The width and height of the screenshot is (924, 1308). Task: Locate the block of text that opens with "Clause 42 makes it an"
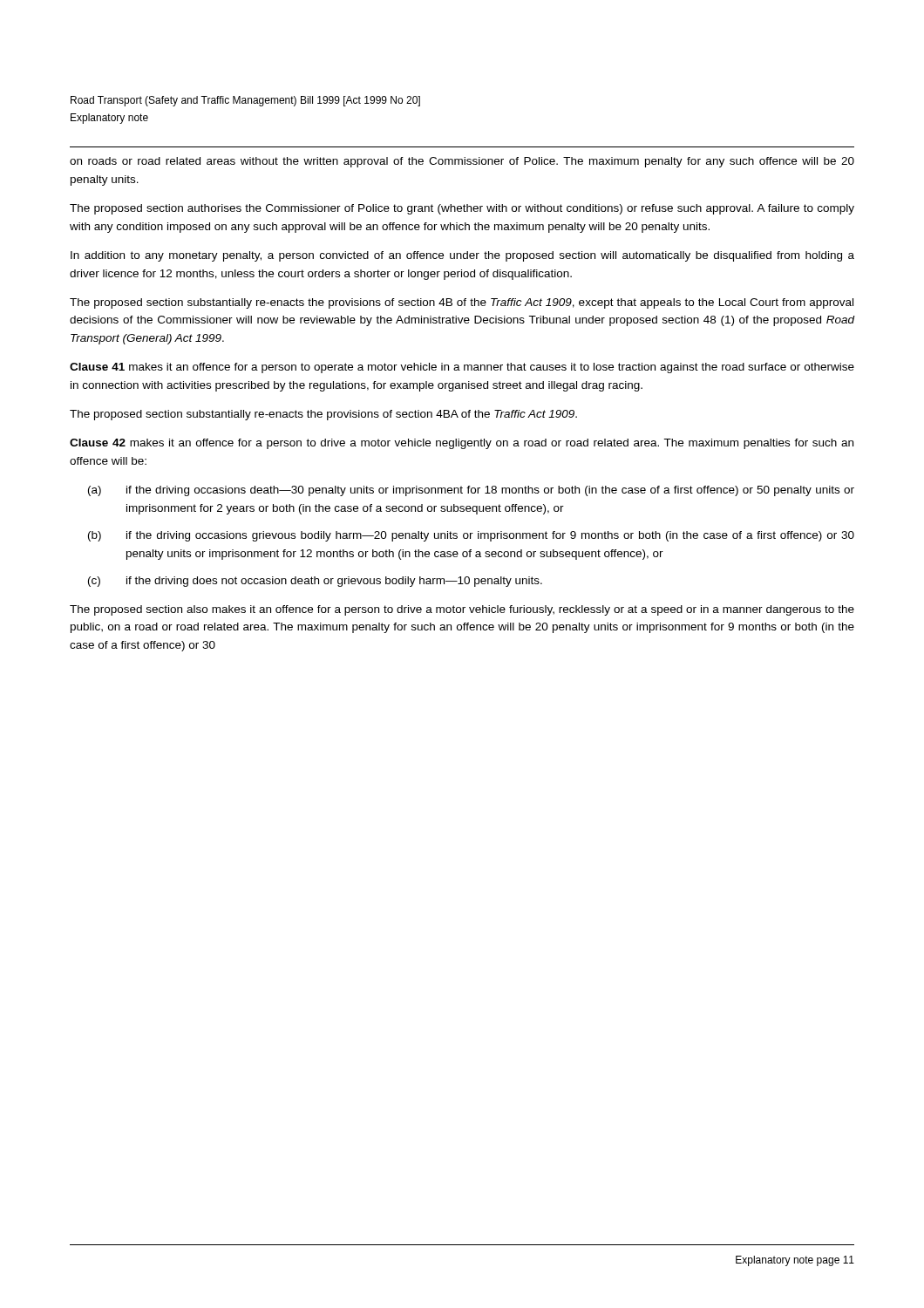[x=462, y=453]
